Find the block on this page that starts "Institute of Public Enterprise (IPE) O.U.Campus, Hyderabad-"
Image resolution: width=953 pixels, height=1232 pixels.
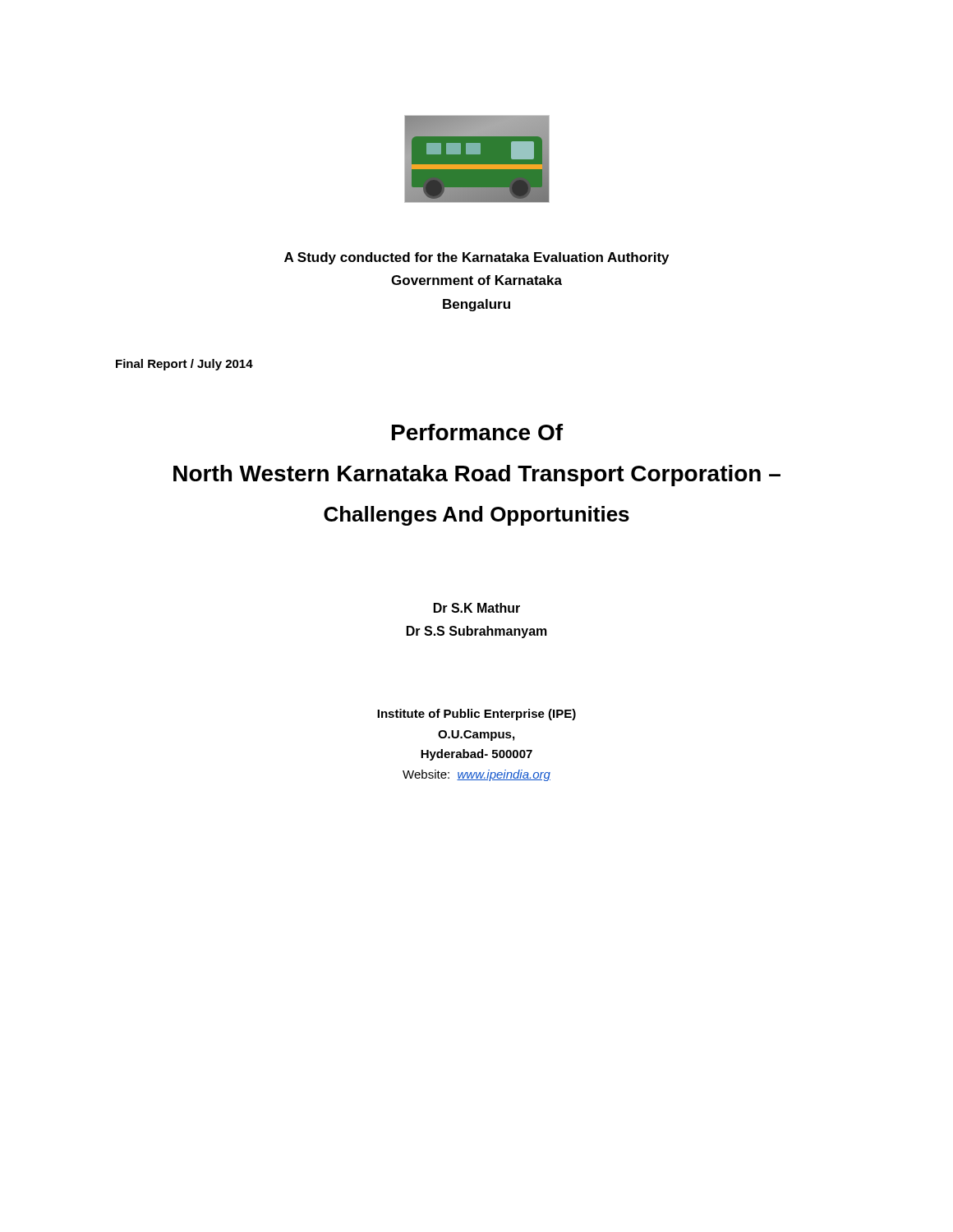[x=476, y=744]
